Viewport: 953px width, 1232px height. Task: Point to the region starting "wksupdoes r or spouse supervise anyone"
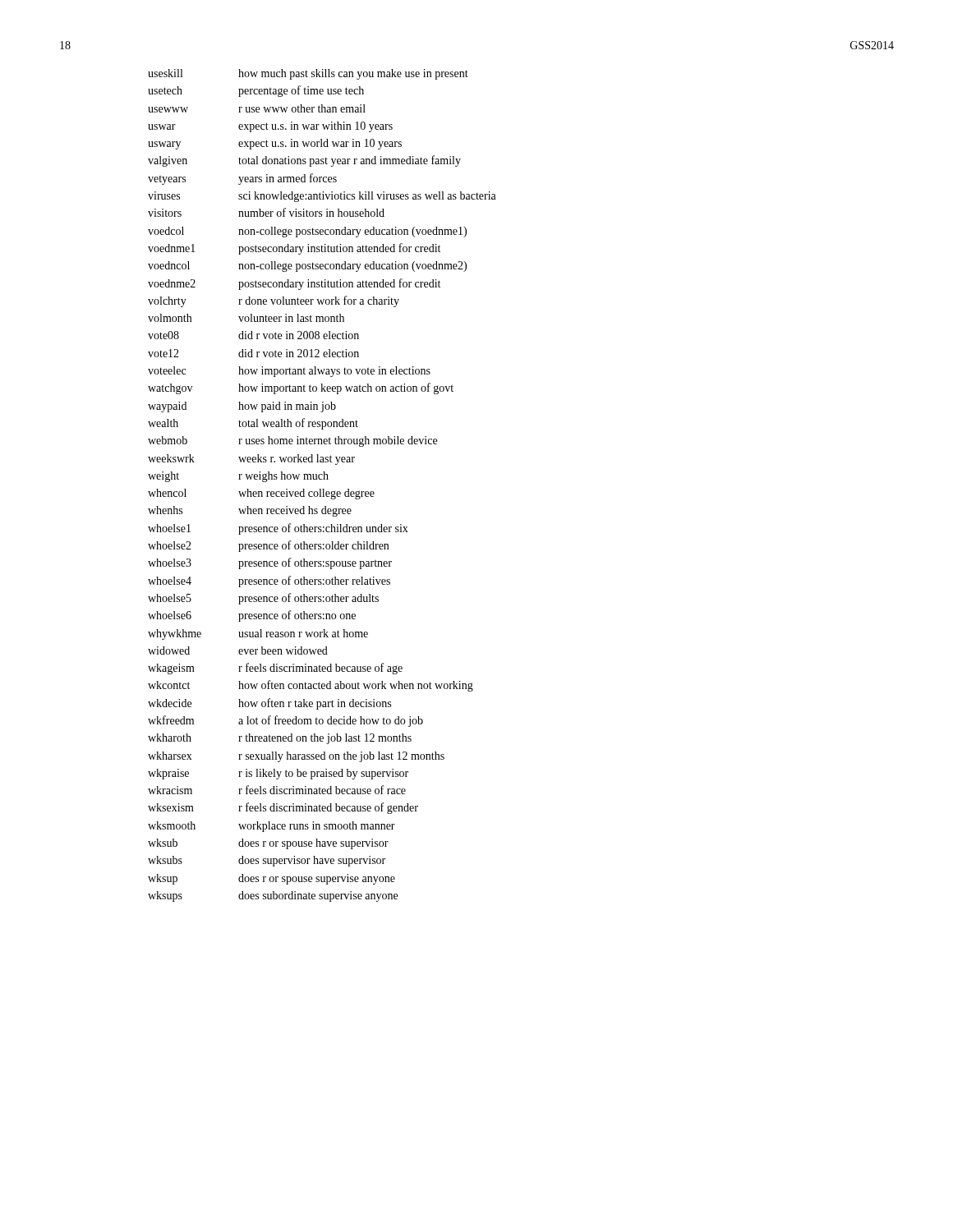[x=272, y=879]
